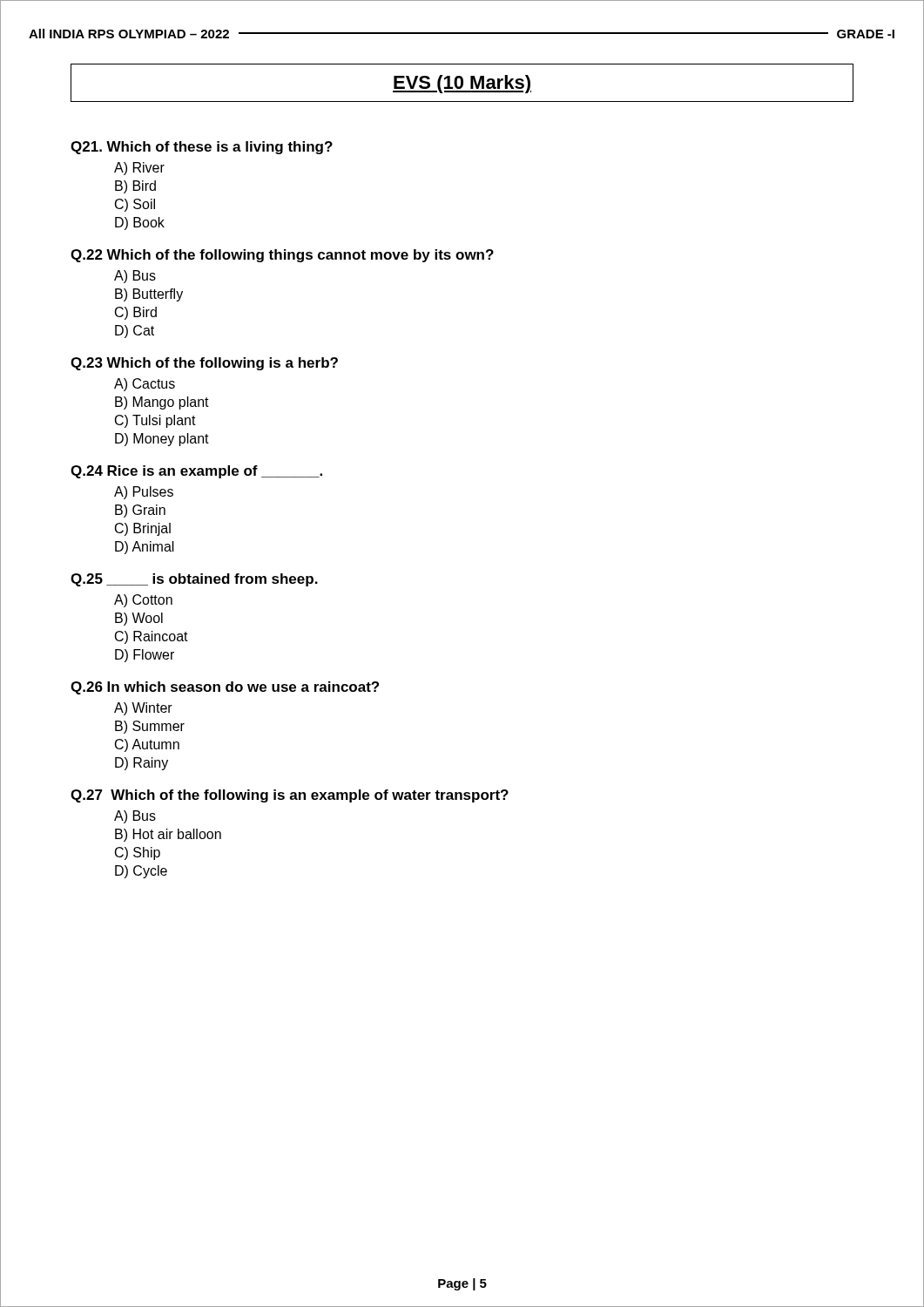
Task: Select the text starting "D) Cat"
Action: pos(134,331)
